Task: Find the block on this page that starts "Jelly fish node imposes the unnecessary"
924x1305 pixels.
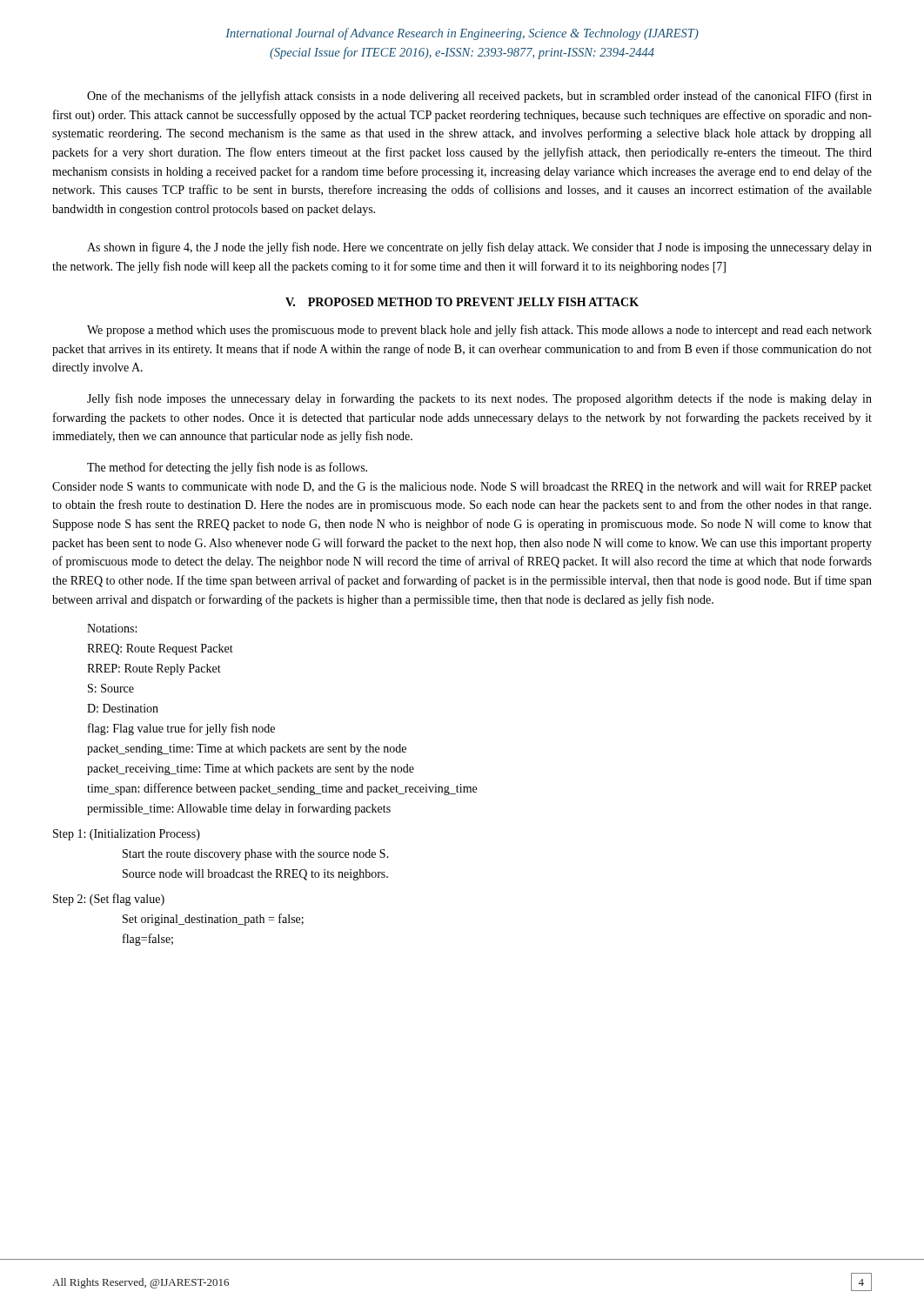Action: (462, 418)
